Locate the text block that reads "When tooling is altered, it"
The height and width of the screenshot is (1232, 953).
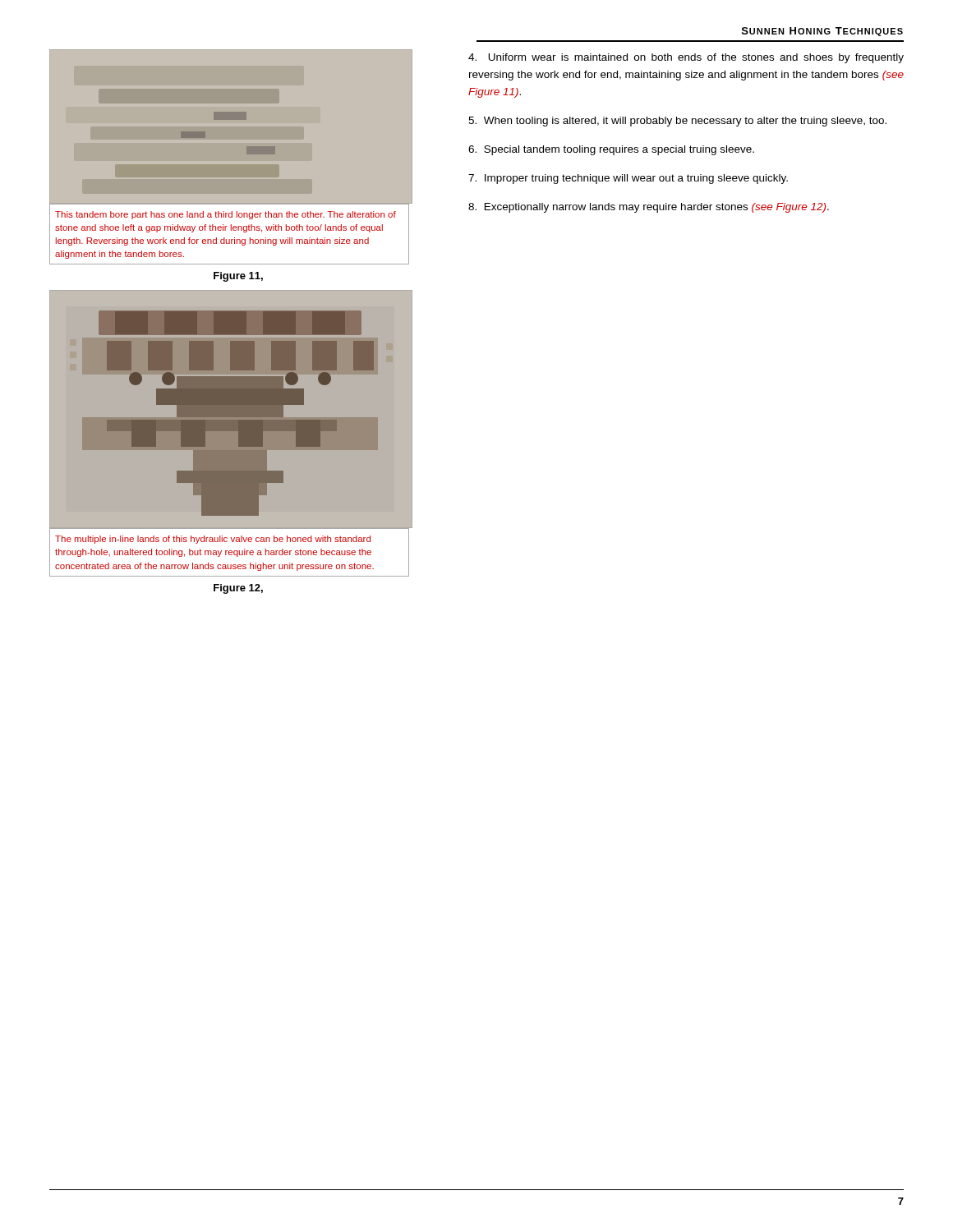tap(678, 120)
